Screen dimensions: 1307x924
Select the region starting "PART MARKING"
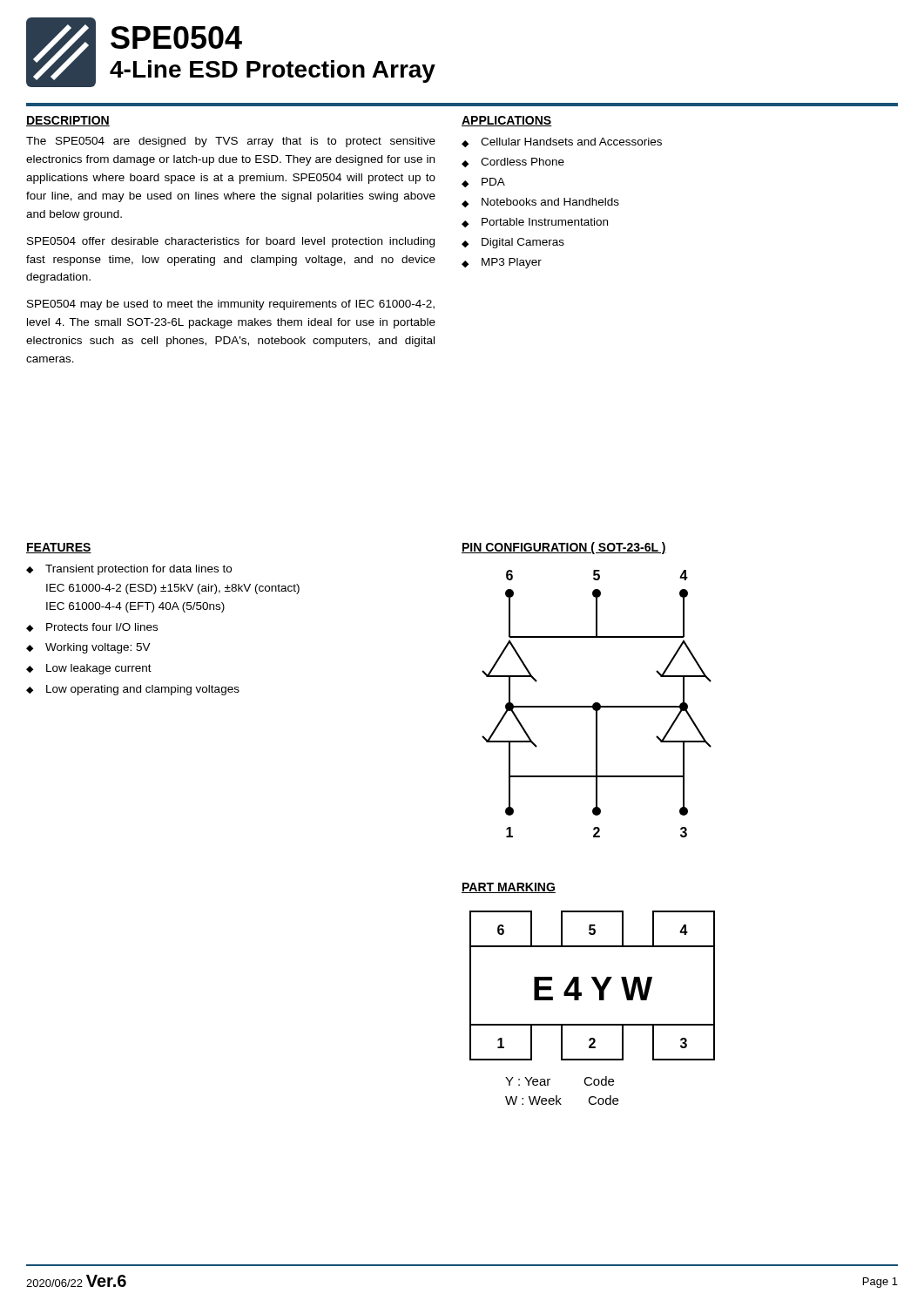pos(509,887)
